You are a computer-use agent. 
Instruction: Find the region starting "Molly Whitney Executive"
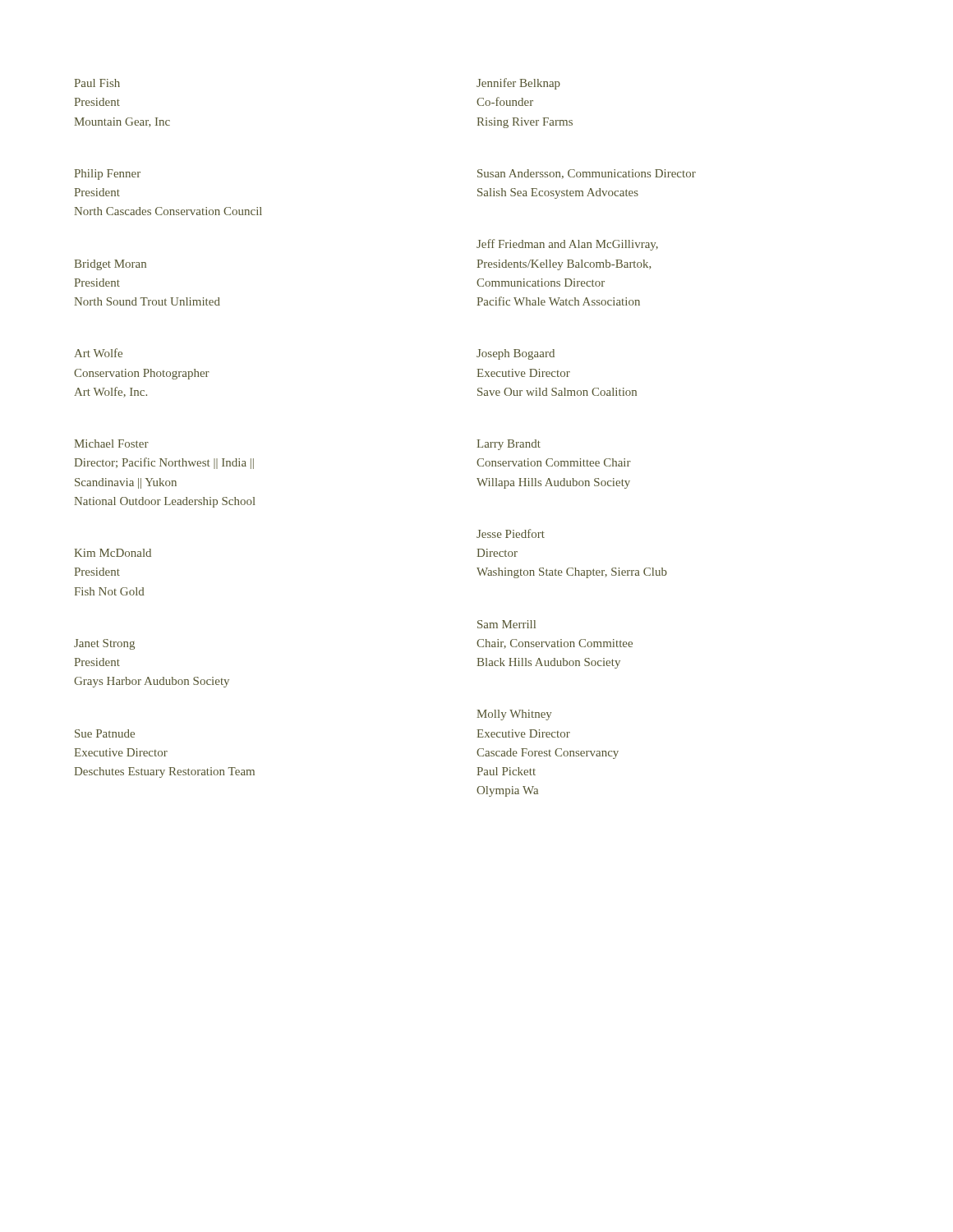pos(548,752)
